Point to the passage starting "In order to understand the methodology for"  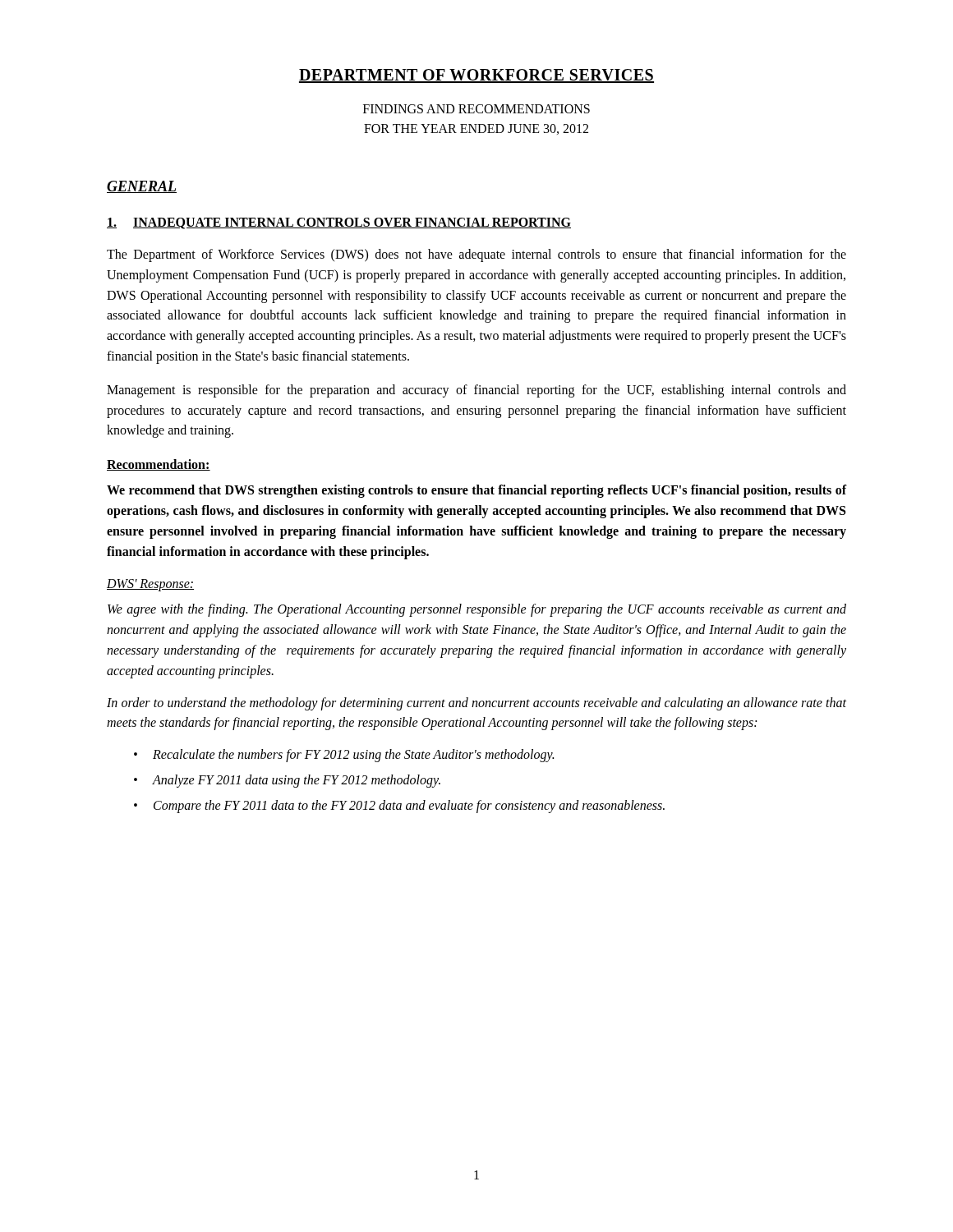coord(476,712)
